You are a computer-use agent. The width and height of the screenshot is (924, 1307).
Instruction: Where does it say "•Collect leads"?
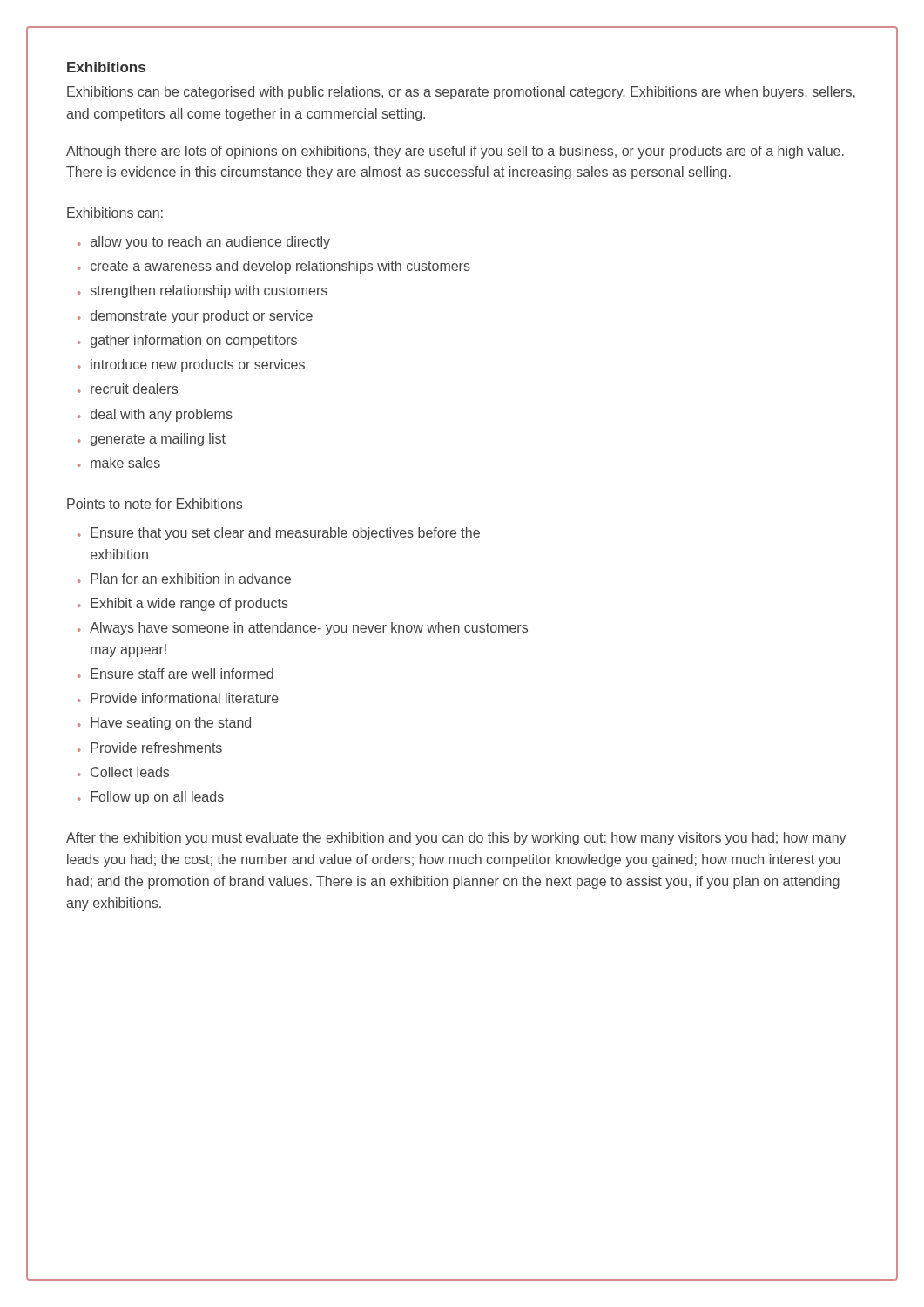(x=123, y=773)
